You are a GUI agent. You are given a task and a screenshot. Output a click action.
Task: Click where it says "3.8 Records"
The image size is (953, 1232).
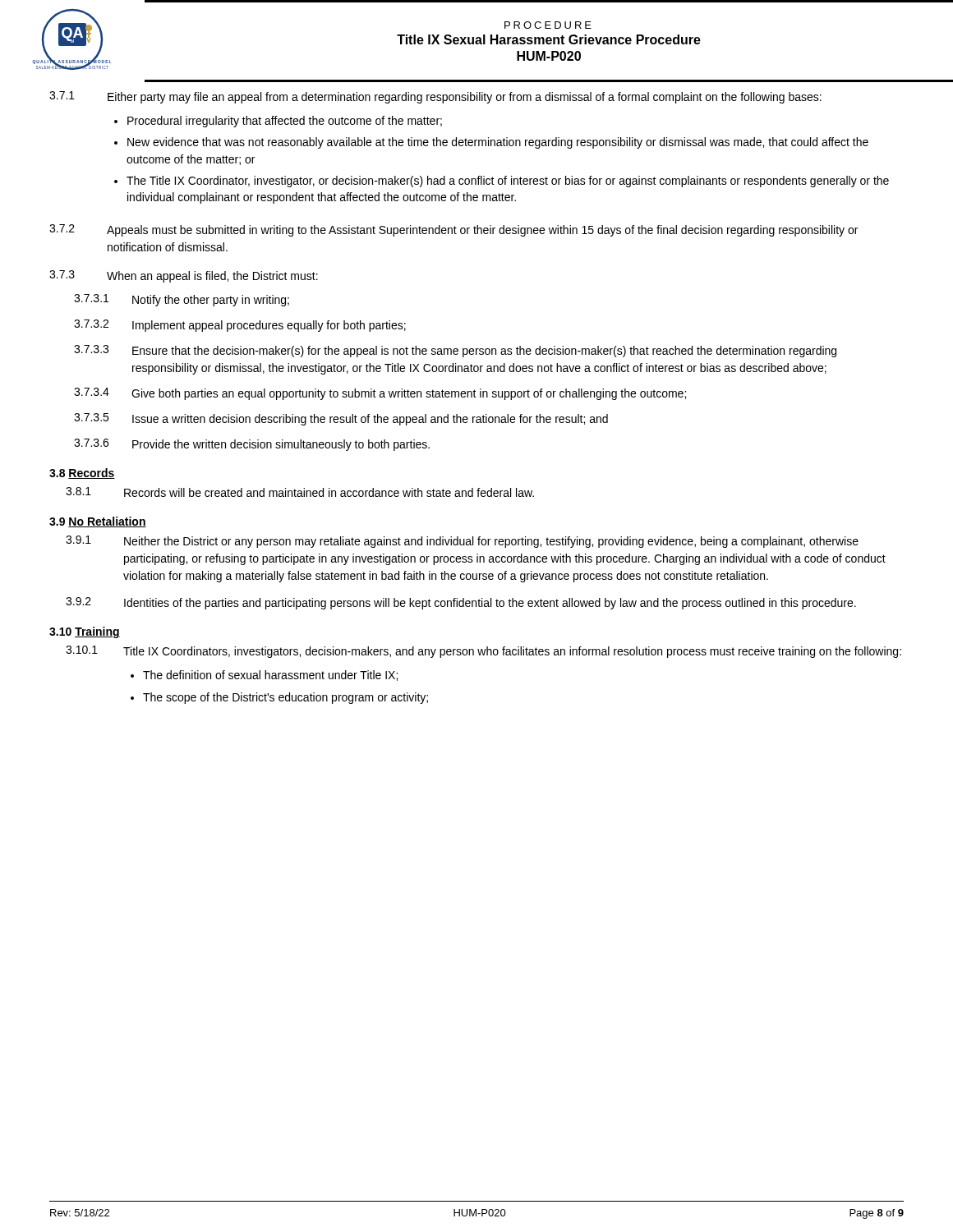pyautogui.click(x=82, y=474)
